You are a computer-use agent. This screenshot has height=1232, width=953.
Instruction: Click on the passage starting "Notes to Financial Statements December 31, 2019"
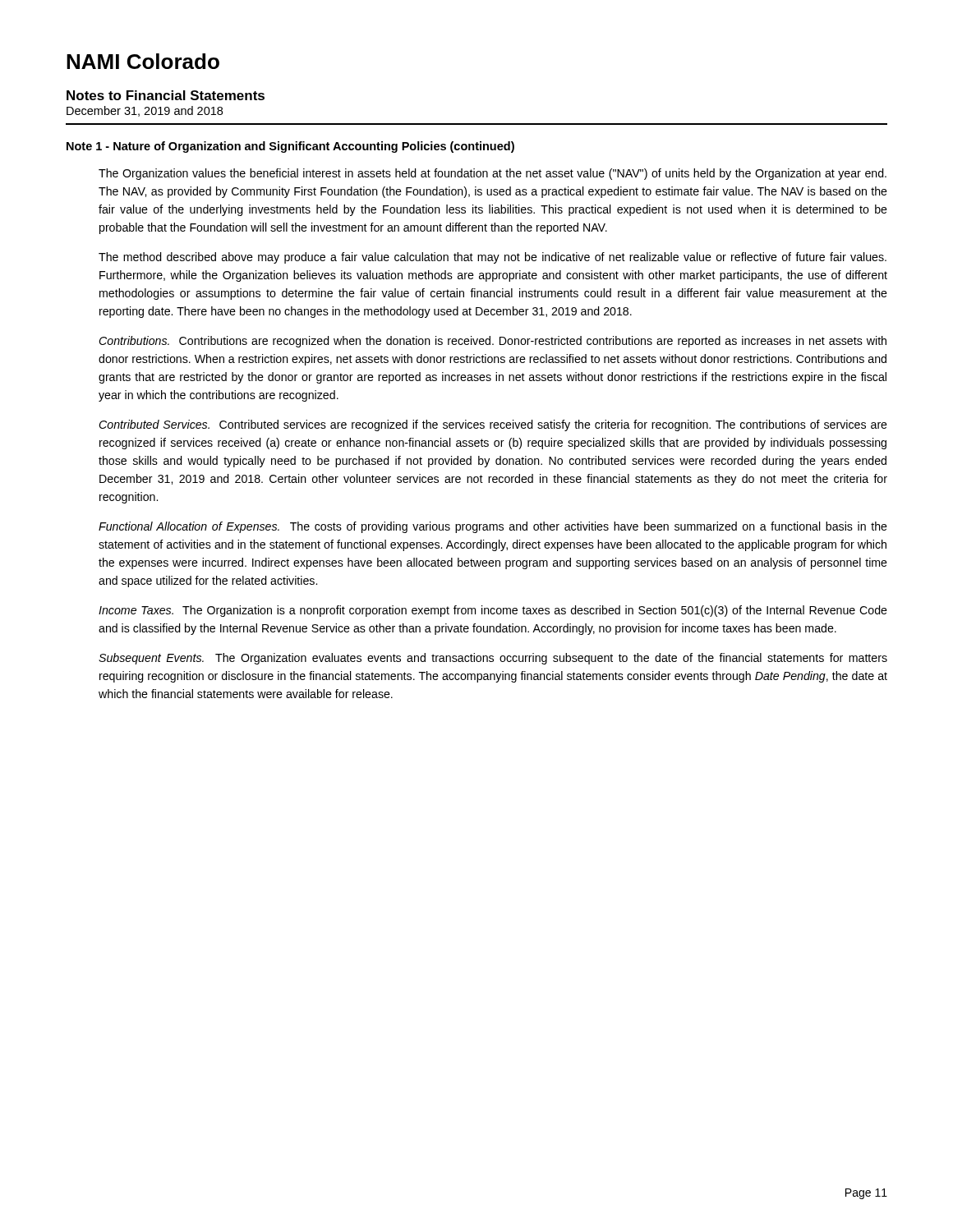coord(166,95)
